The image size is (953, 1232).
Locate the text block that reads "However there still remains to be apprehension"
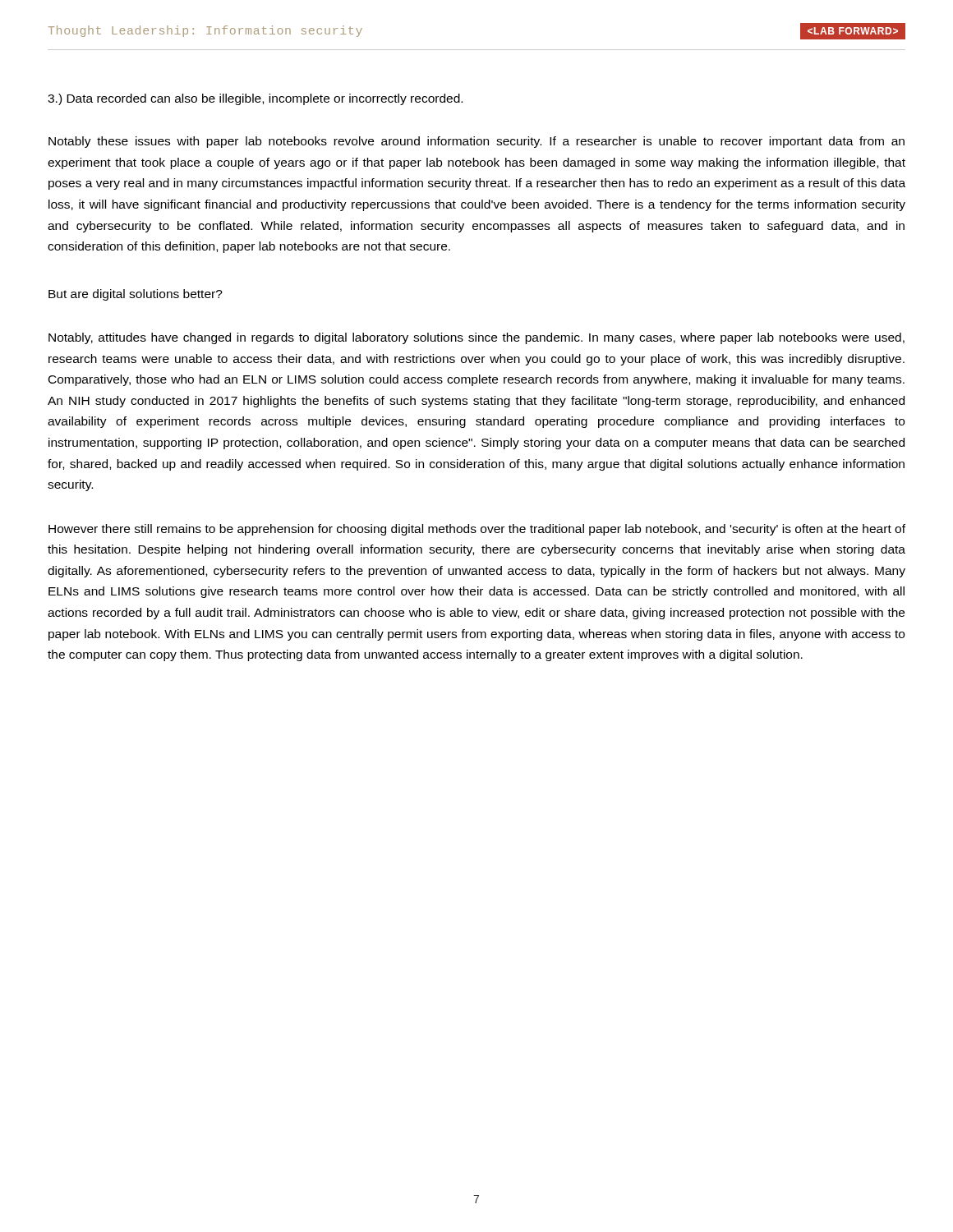coord(476,591)
